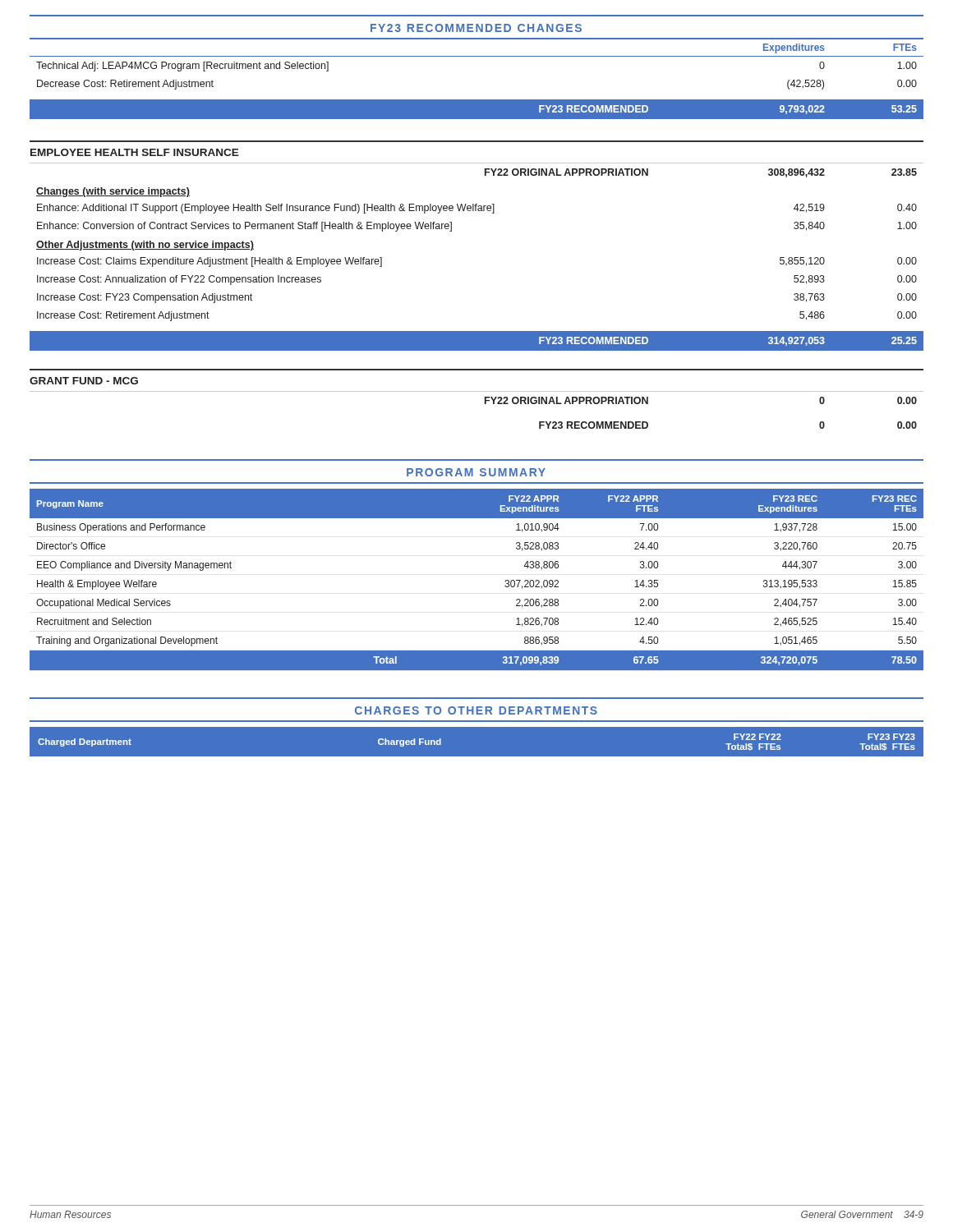Point to the region starting "FY23 RECOMMENDED CHANGES"
Screen dimensions: 1232x953
[x=476, y=27]
